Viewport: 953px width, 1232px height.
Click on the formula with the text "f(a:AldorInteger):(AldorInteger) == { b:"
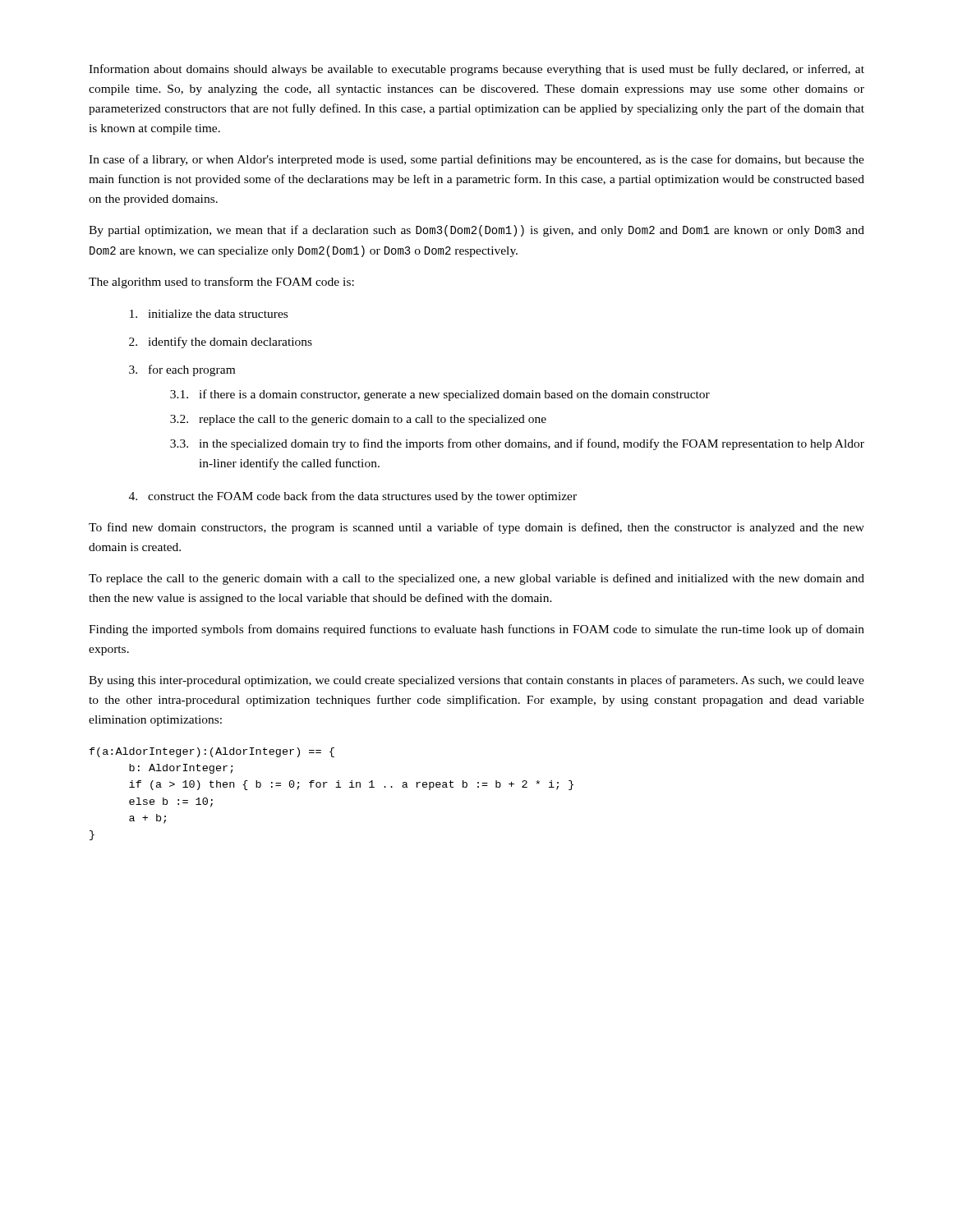tap(476, 794)
